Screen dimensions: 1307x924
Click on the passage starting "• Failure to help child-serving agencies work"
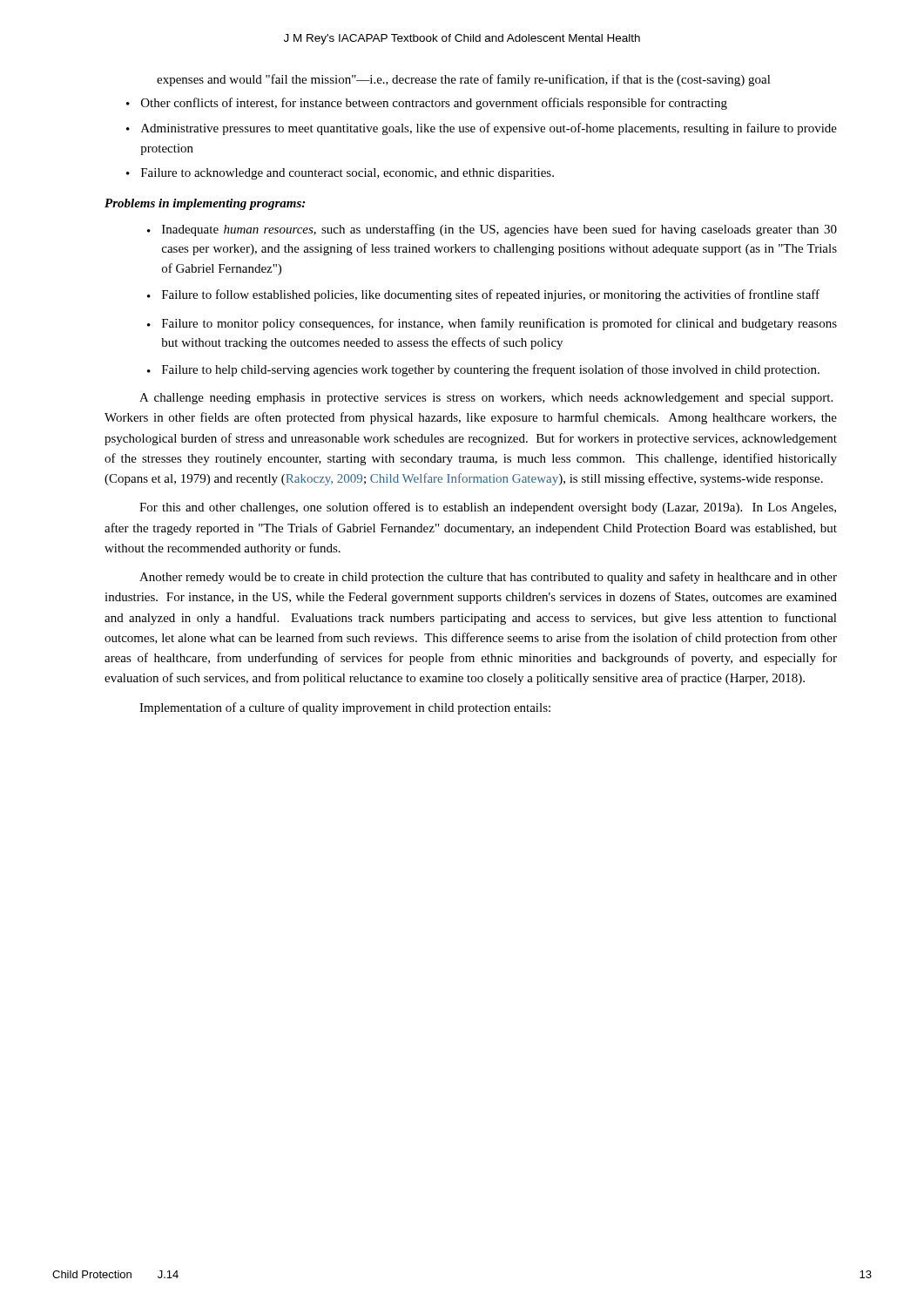pos(492,370)
